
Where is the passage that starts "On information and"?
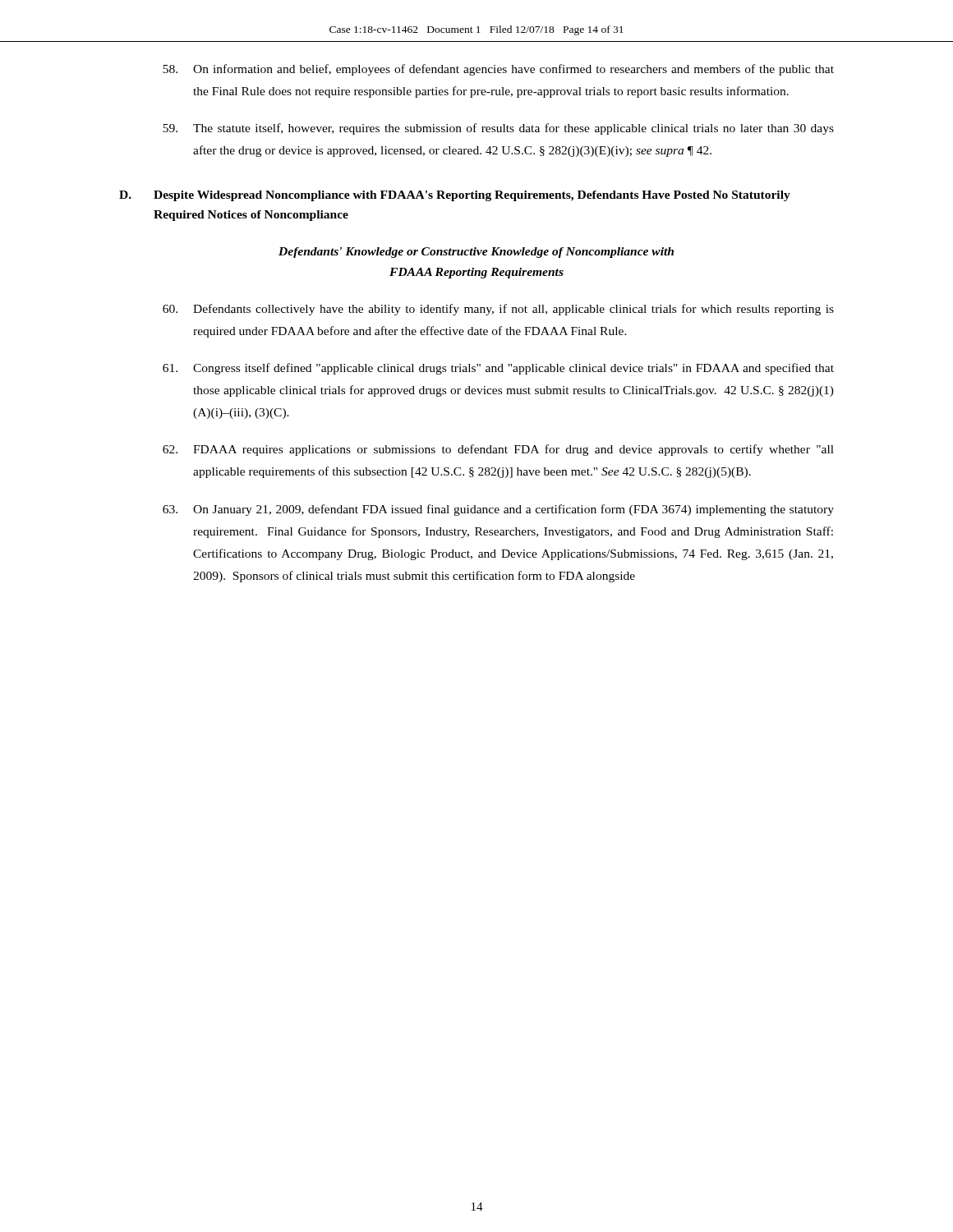coord(476,80)
